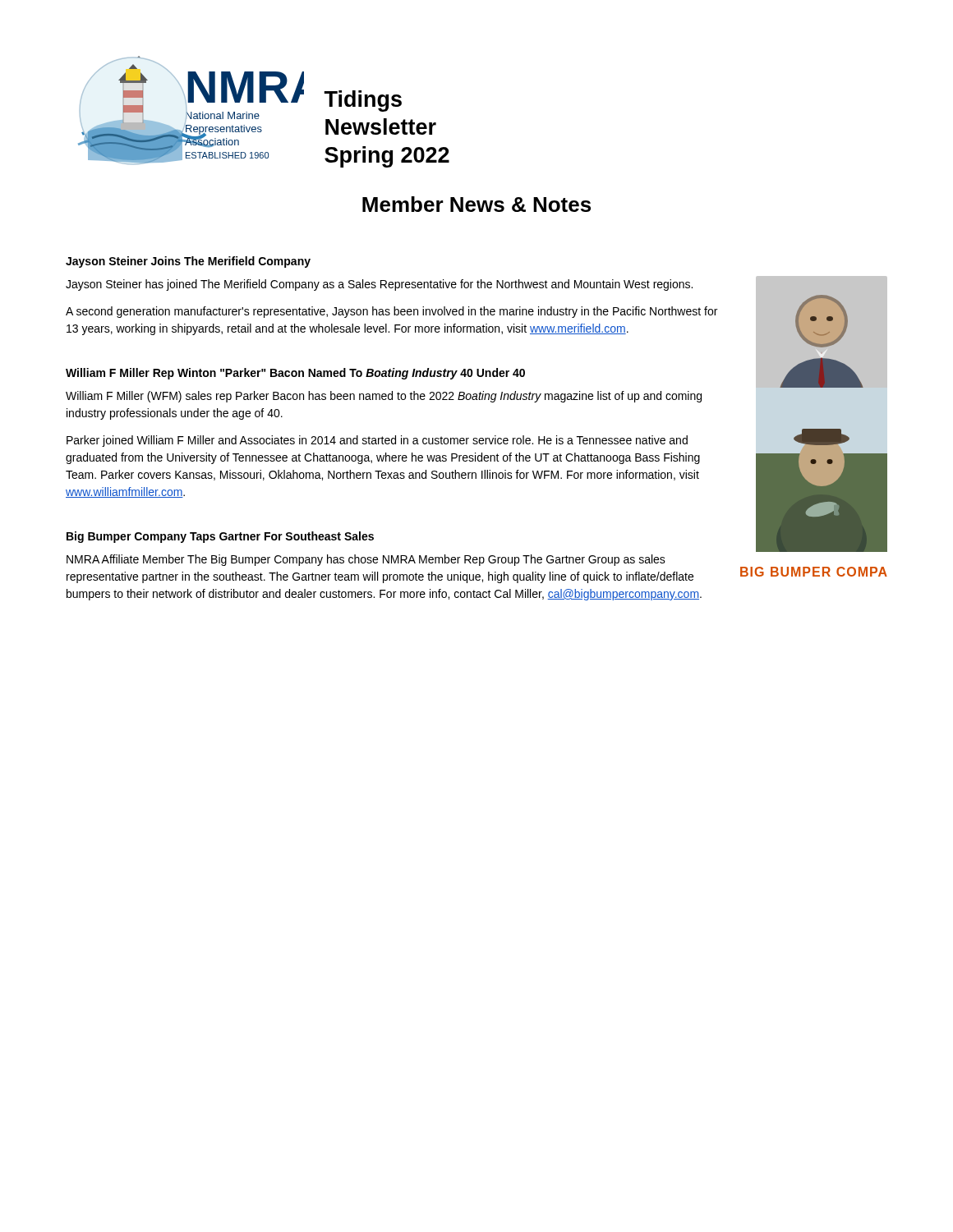Locate the block of text that opens with "NMRA Affiliate Member The Big Bumper"

(x=384, y=577)
